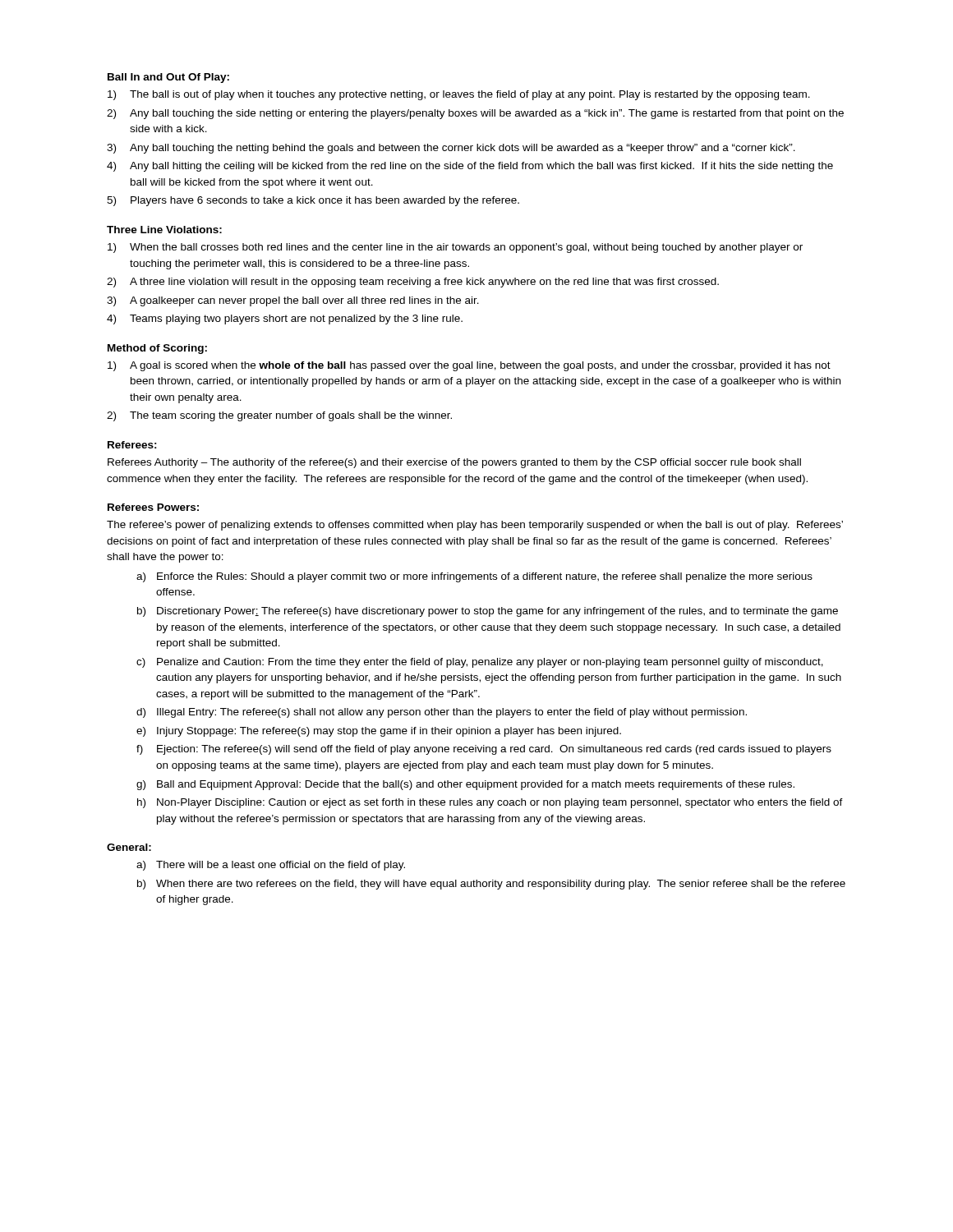Select the text block starting "f) Ejection: The referee(s) will"
953x1232 pixels.
click(491, 757)
